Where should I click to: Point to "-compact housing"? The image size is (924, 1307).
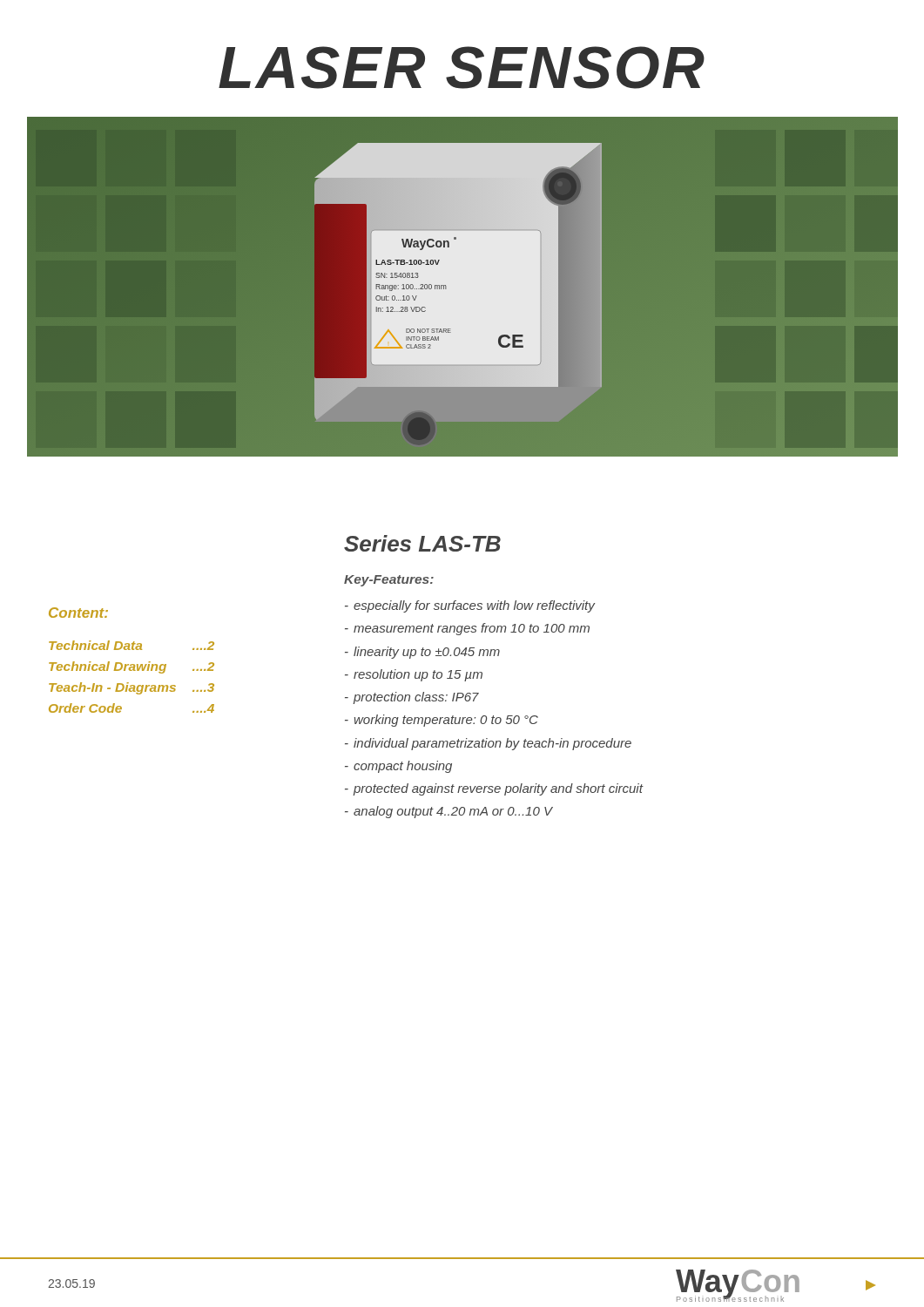(398, 766)
